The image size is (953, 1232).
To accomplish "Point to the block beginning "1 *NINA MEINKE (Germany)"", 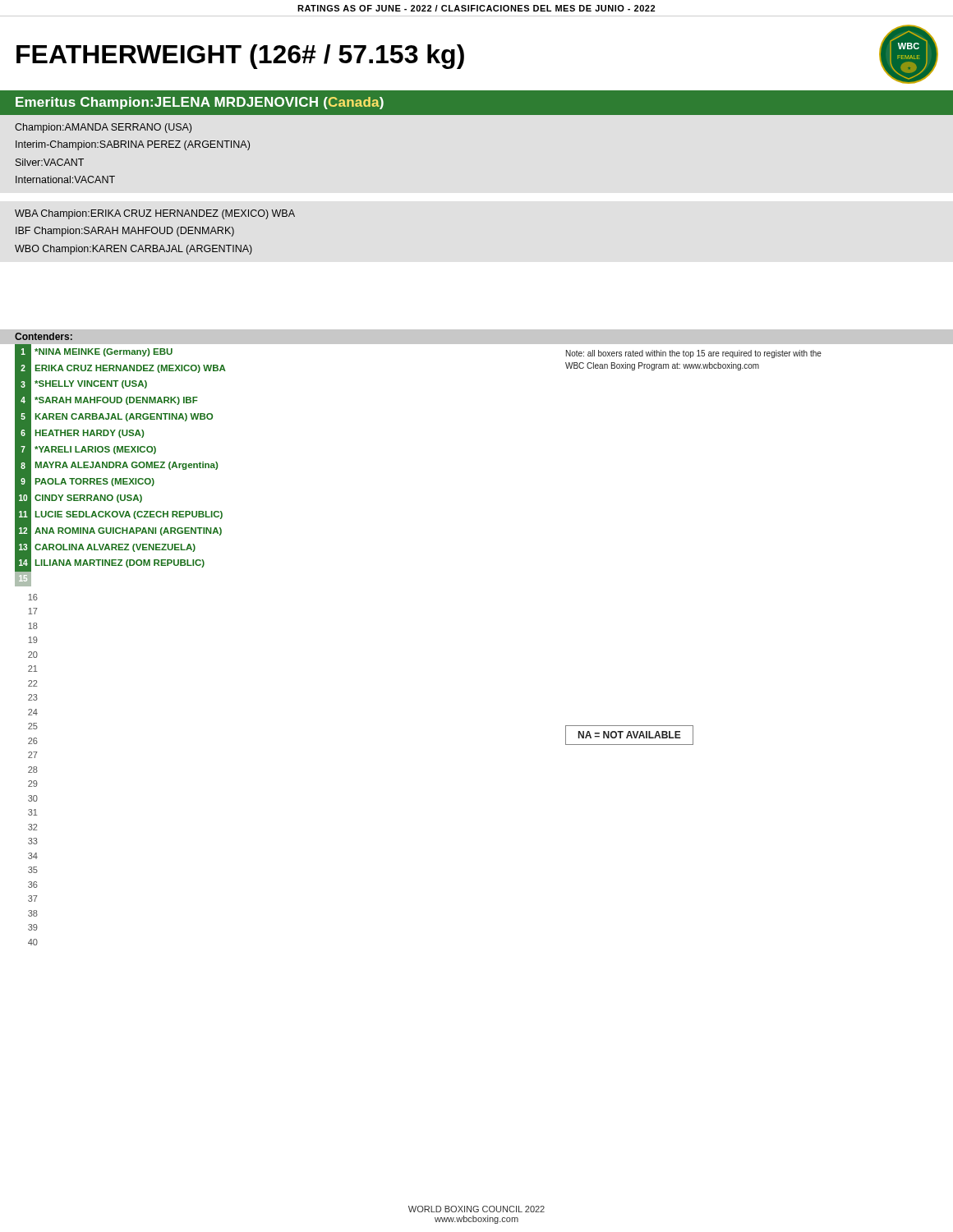I will 278,352.
